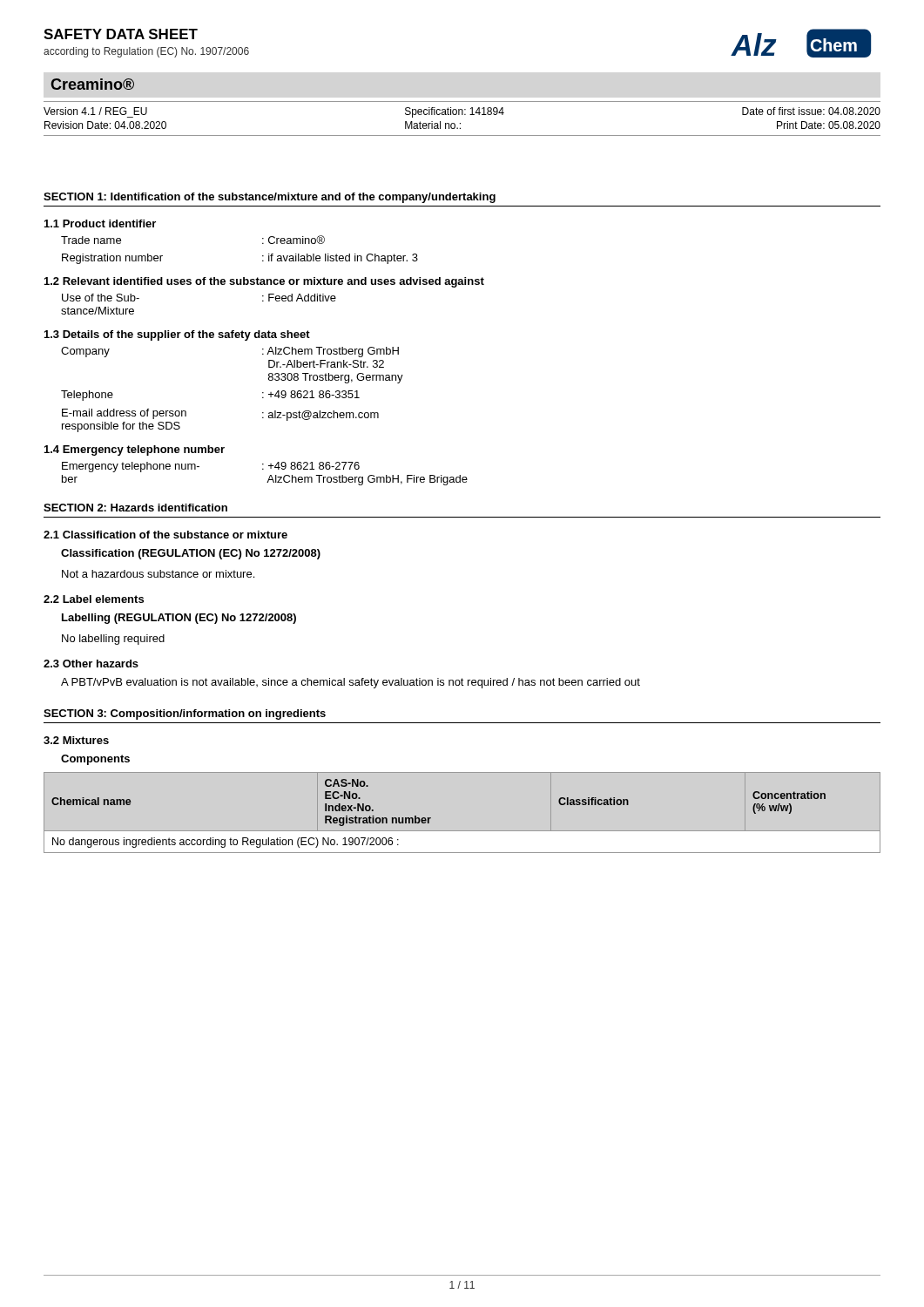Locate the text "SECTION 3: Composition/information on ingredients"
Image resolution: width=924 pixels, height=1307 pixels.
(x=185, y=713)
